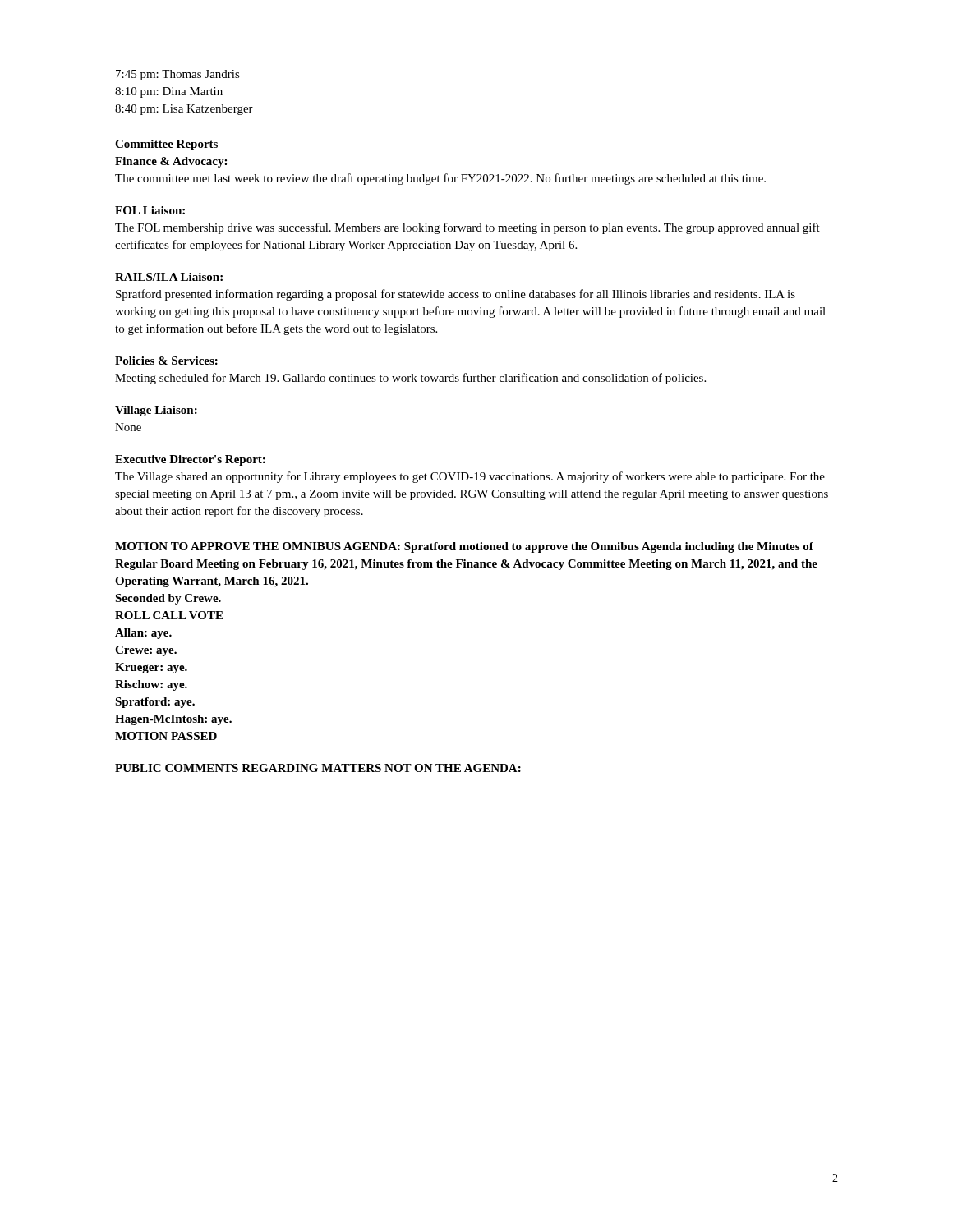Screen dimensions: 1232x953
Task: Point to the region starting "PUBLIC COMMENTS REGARDING MATTERS NOT ON THE"
Action: (x=476, y=768)
